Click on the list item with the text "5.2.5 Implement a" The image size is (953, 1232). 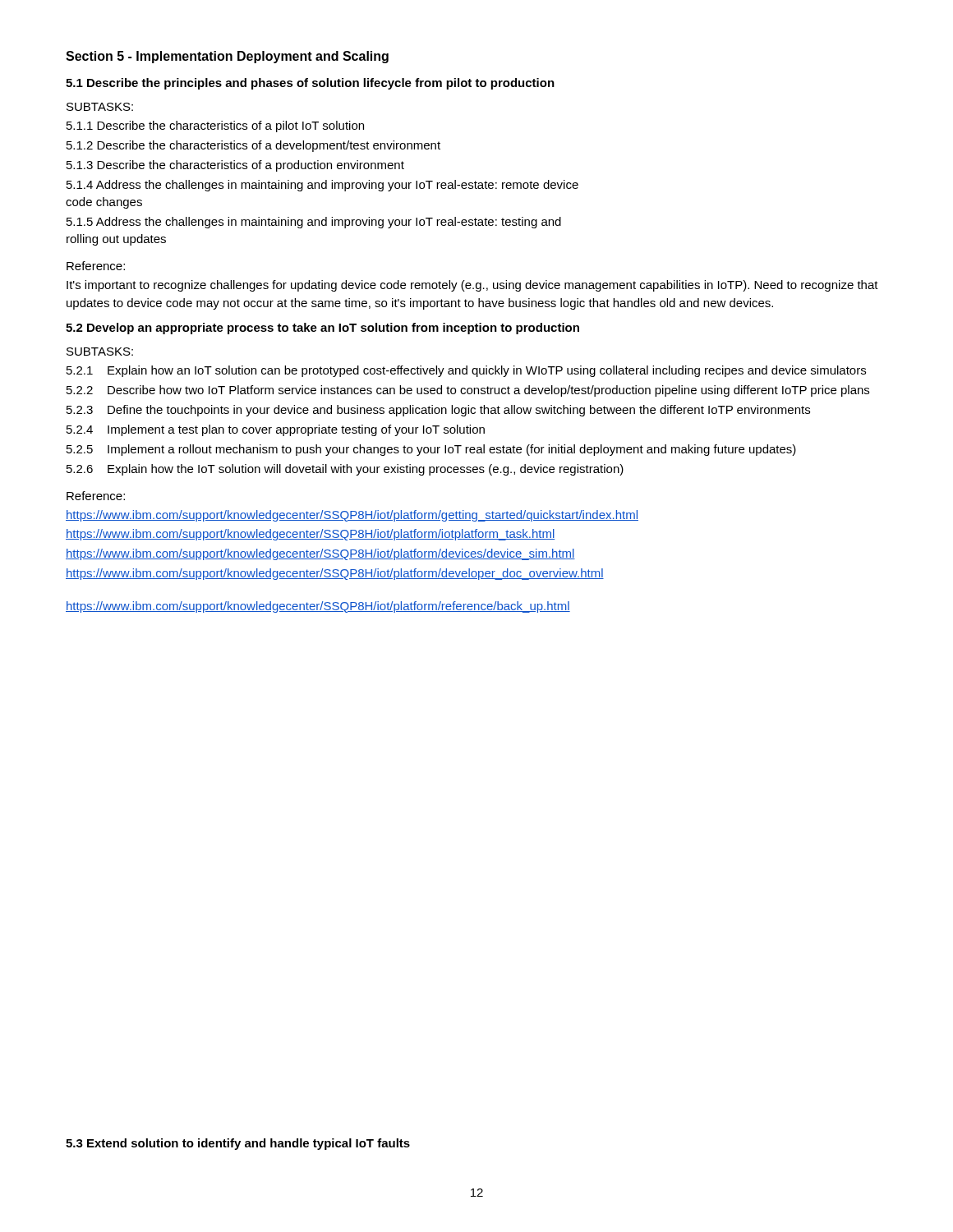(431, 448)
